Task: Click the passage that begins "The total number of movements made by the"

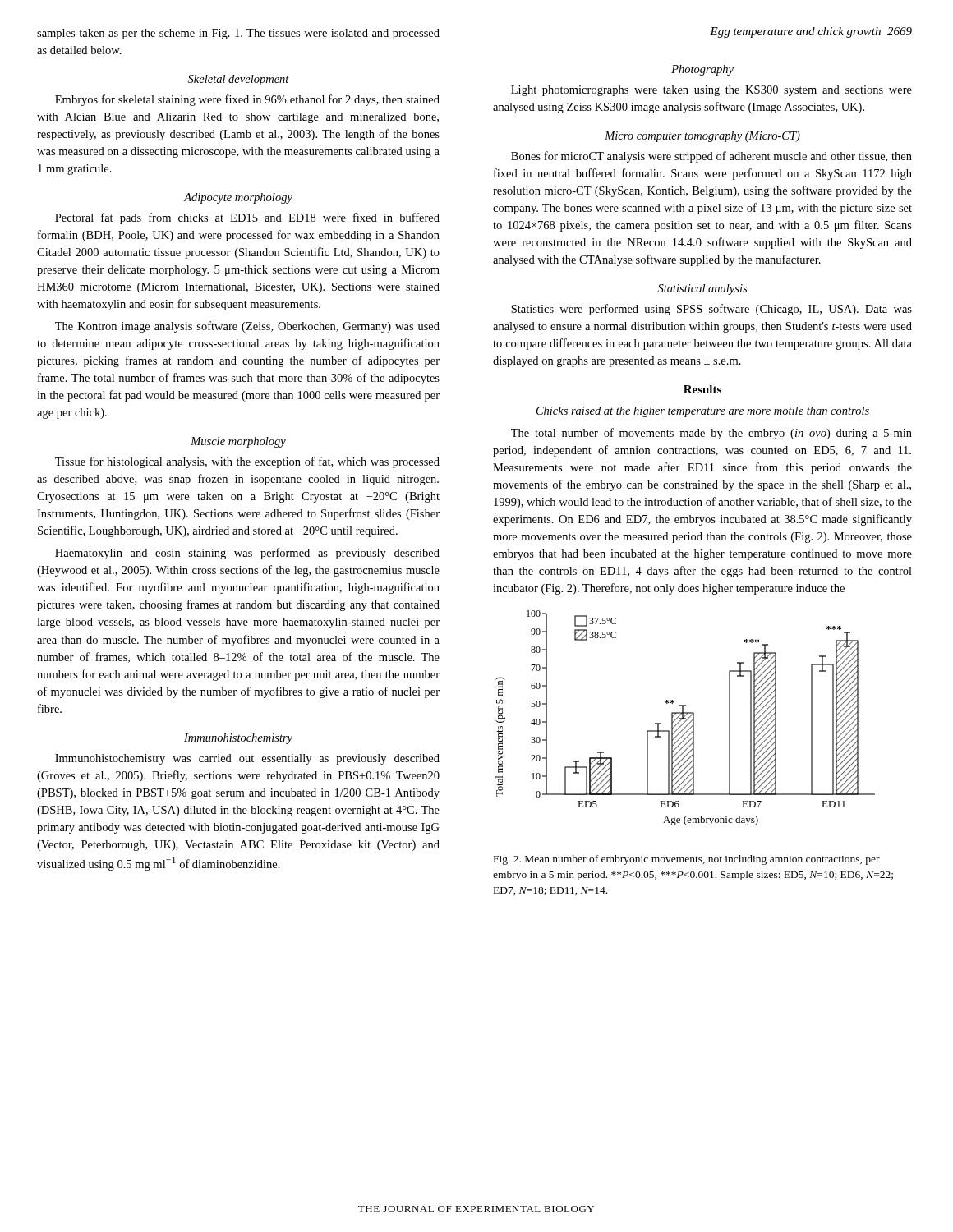Action: tap(702, 511)
